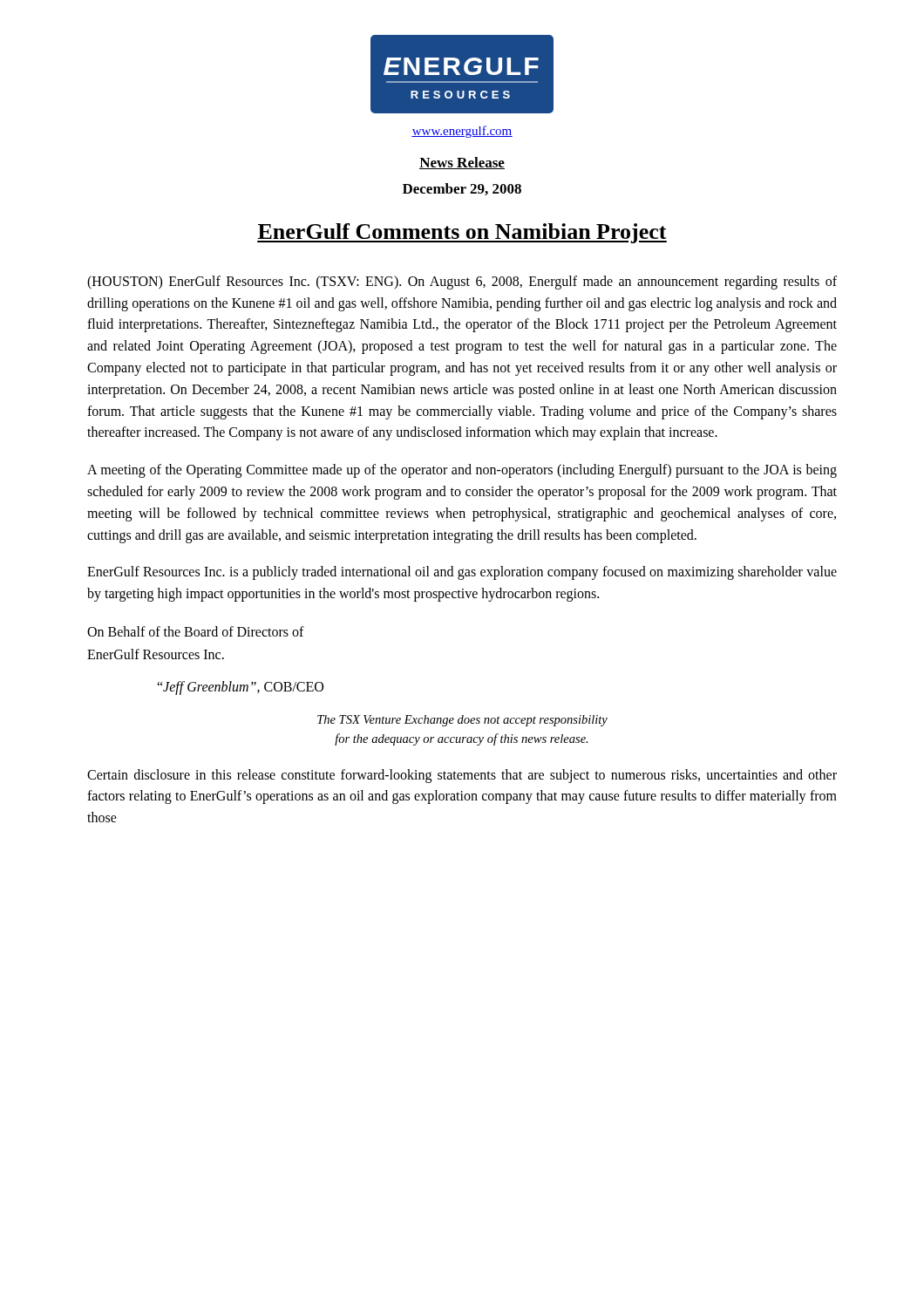
Task: Navigate to the block starting "“Jeff Greenblum”, COB/CEO"
Action: tap(241, 687)
